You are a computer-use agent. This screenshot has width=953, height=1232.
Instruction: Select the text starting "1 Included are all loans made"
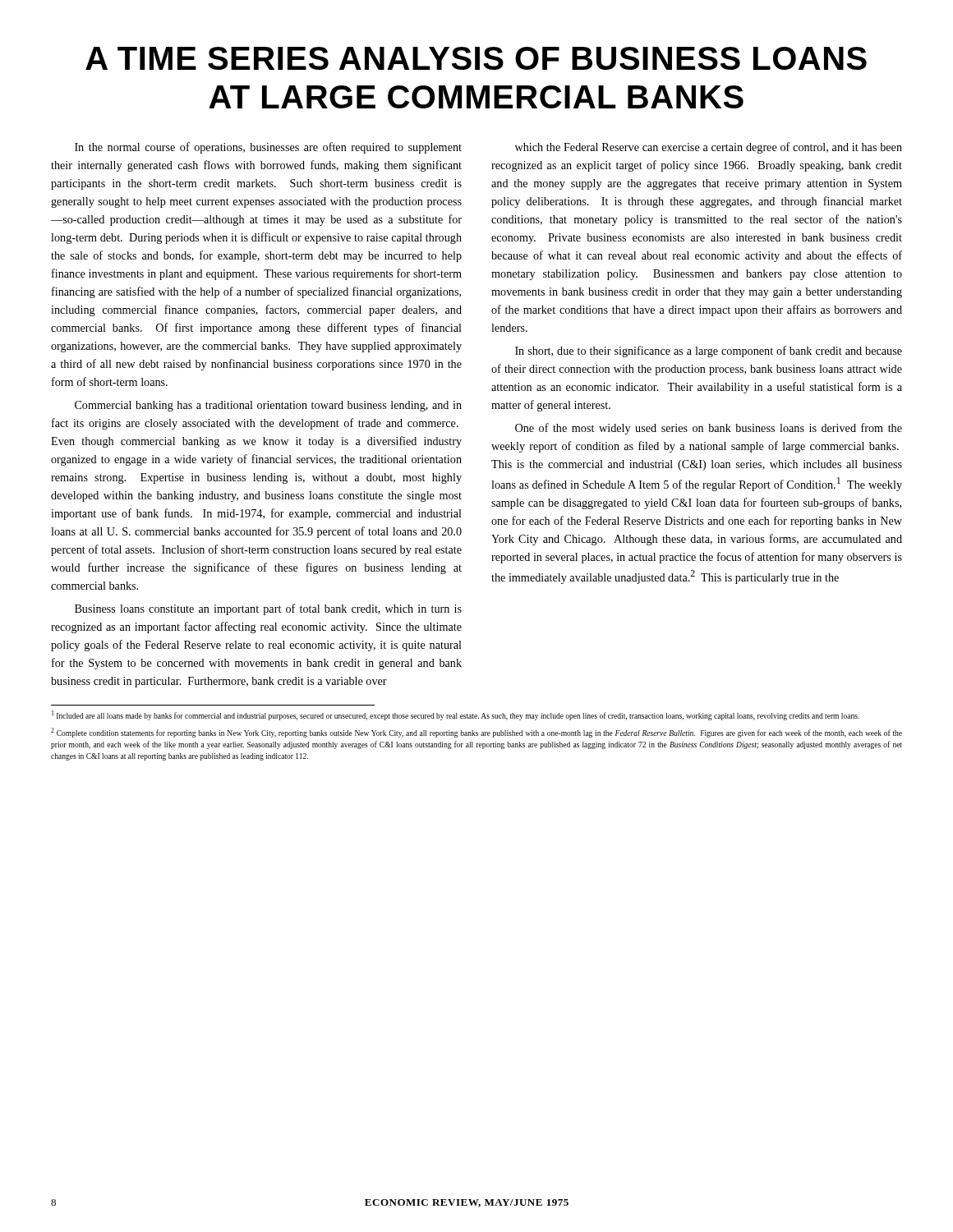(x=476, y=736)
